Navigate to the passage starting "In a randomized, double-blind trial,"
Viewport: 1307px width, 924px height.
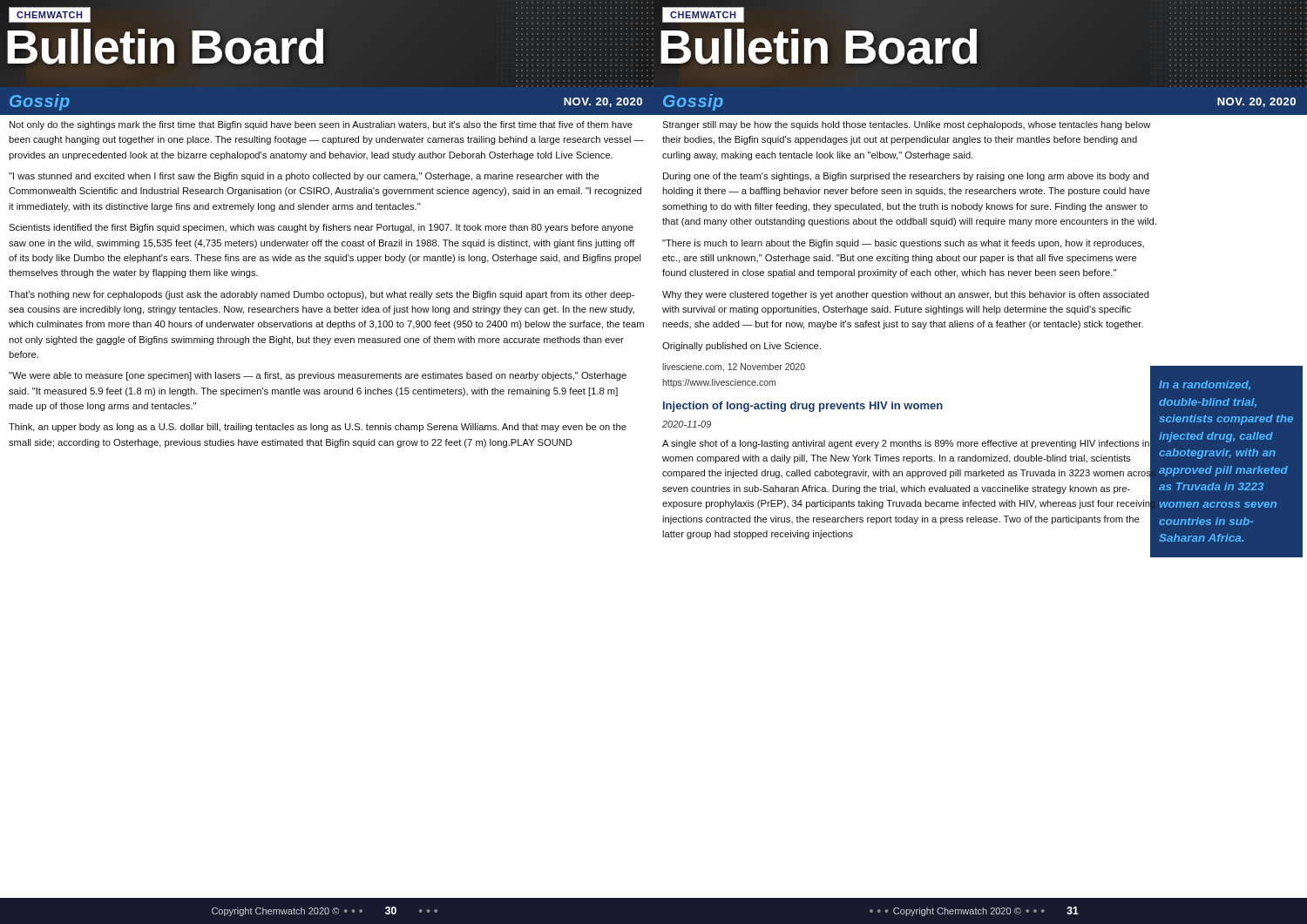pyautogui.click(x=1226, y=461)
